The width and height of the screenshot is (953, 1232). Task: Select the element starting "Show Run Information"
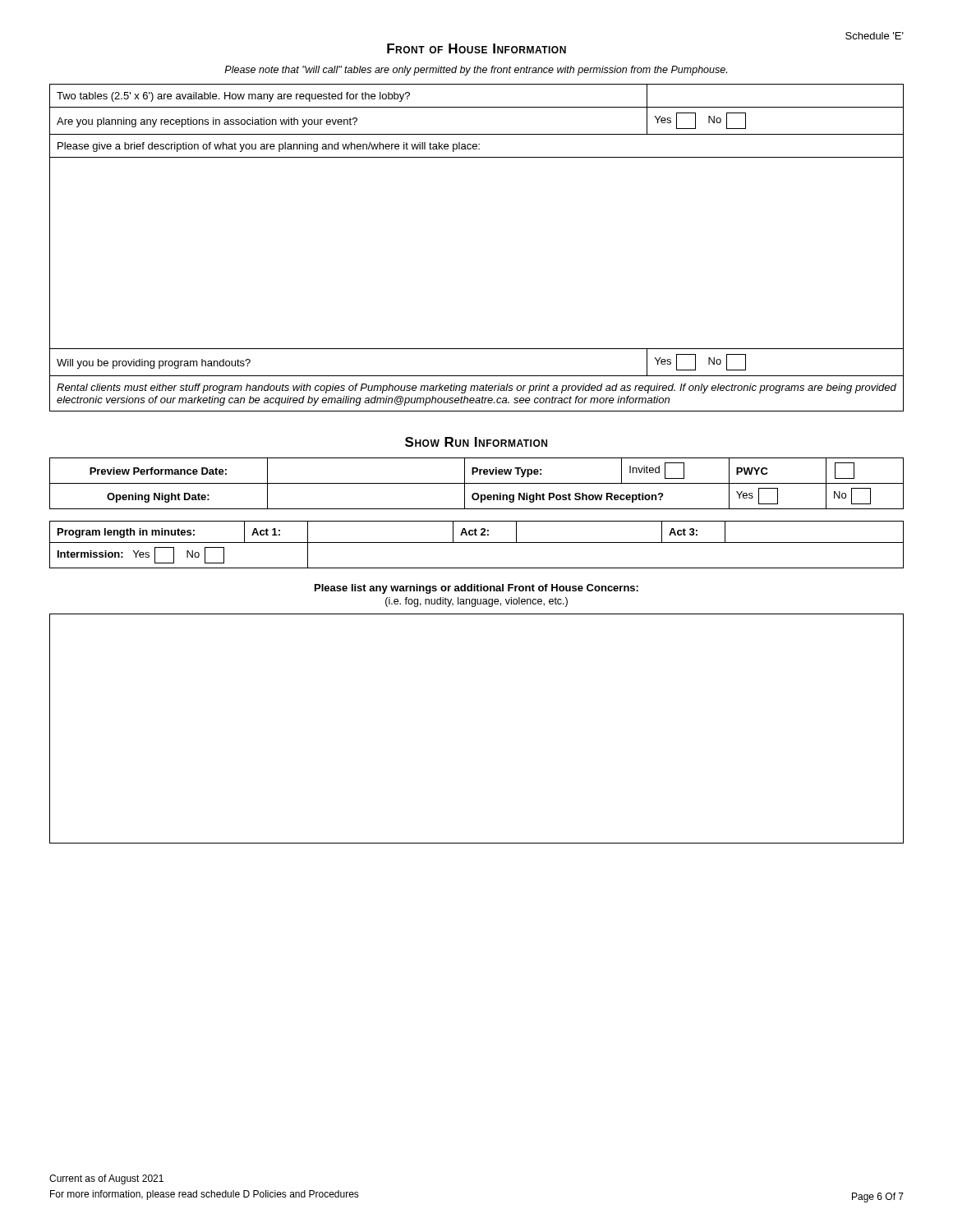[x=476, y=442]
